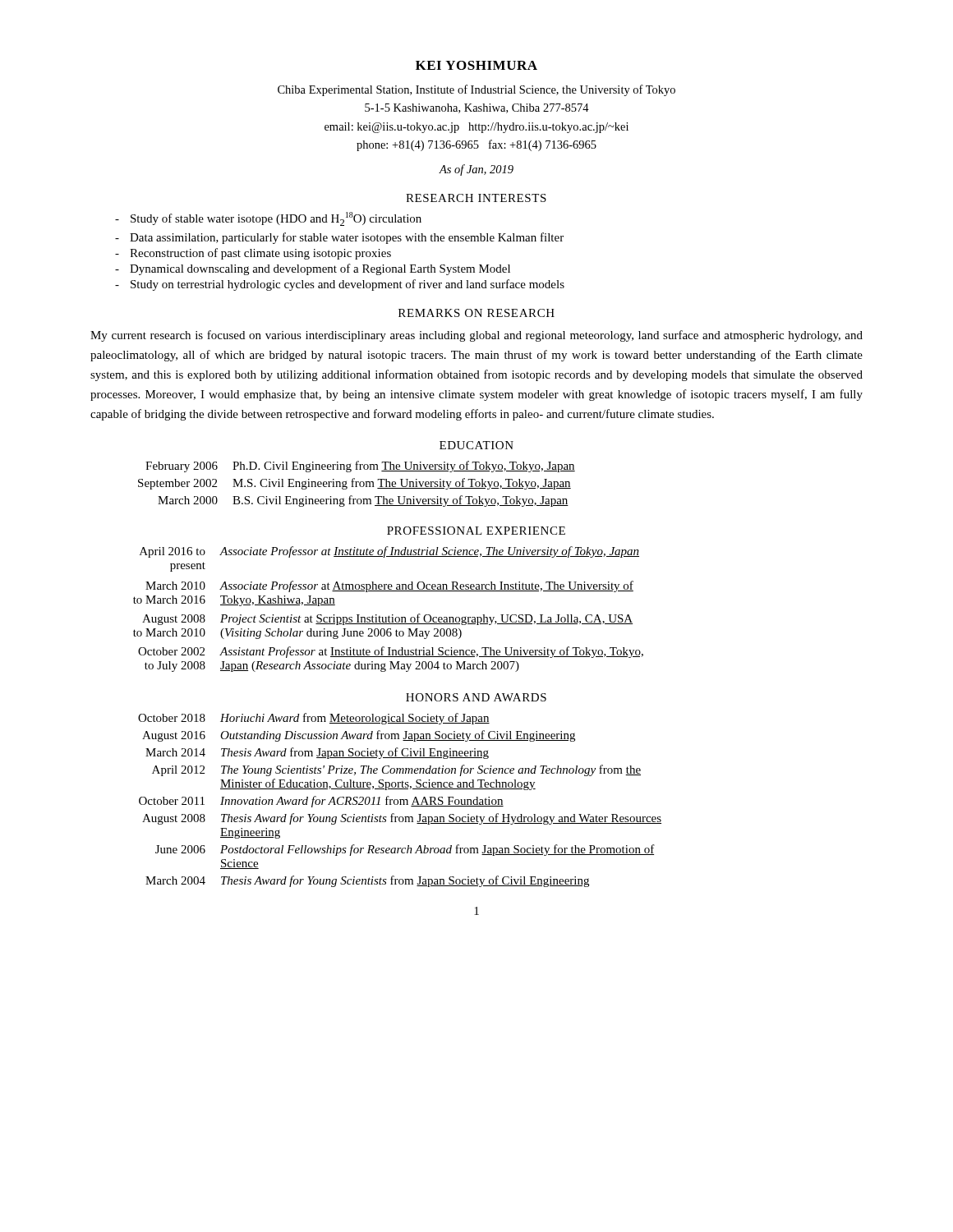Where is the passage that starts "Chiba Experimental Station, Institute of Industrial Science, the"?

pyautogui.click(x=476, y=117)
